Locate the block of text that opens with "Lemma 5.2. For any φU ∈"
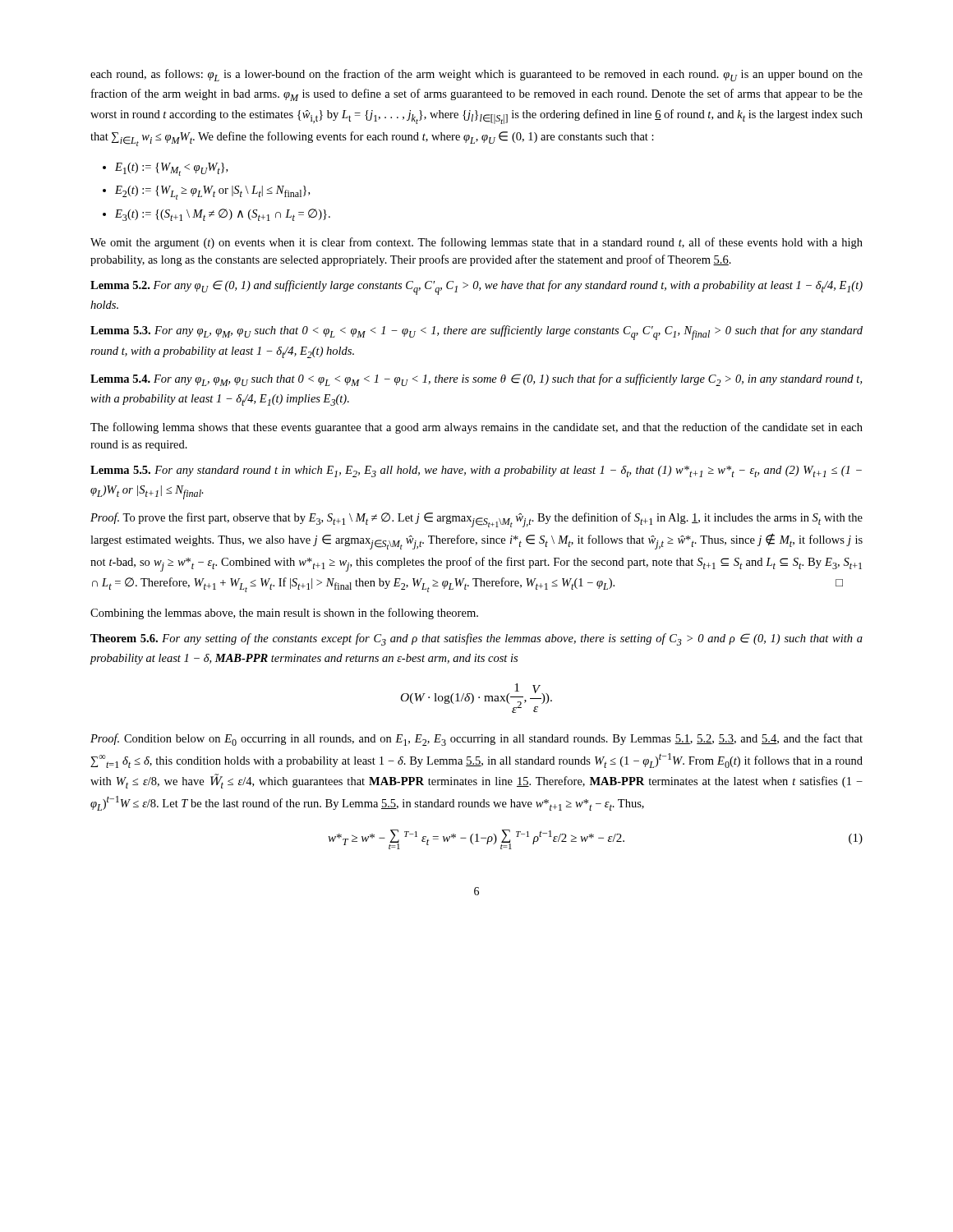 pyautogui.click(x=476, y=295)
